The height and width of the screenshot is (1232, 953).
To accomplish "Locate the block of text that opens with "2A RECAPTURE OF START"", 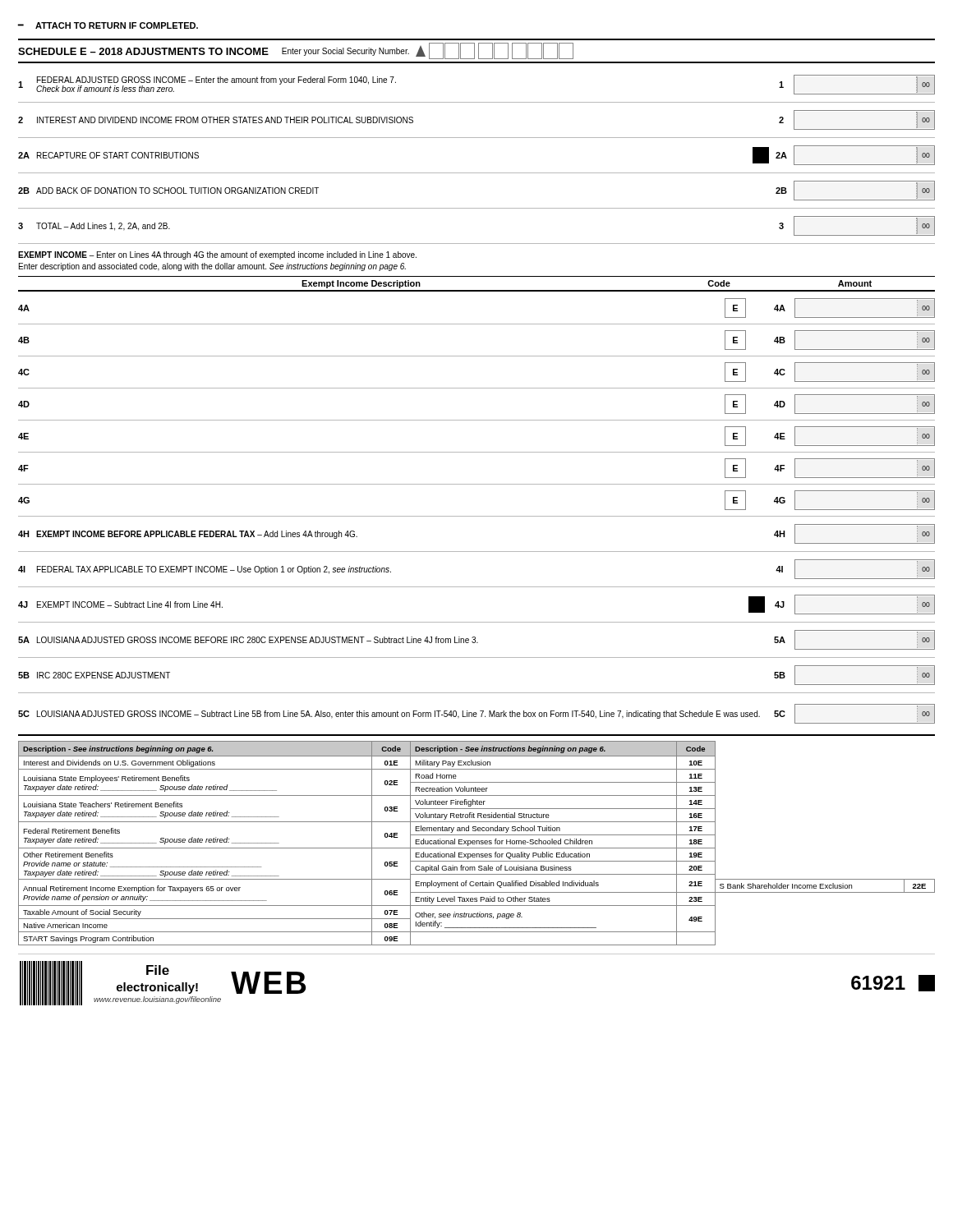I will point(105,155).
